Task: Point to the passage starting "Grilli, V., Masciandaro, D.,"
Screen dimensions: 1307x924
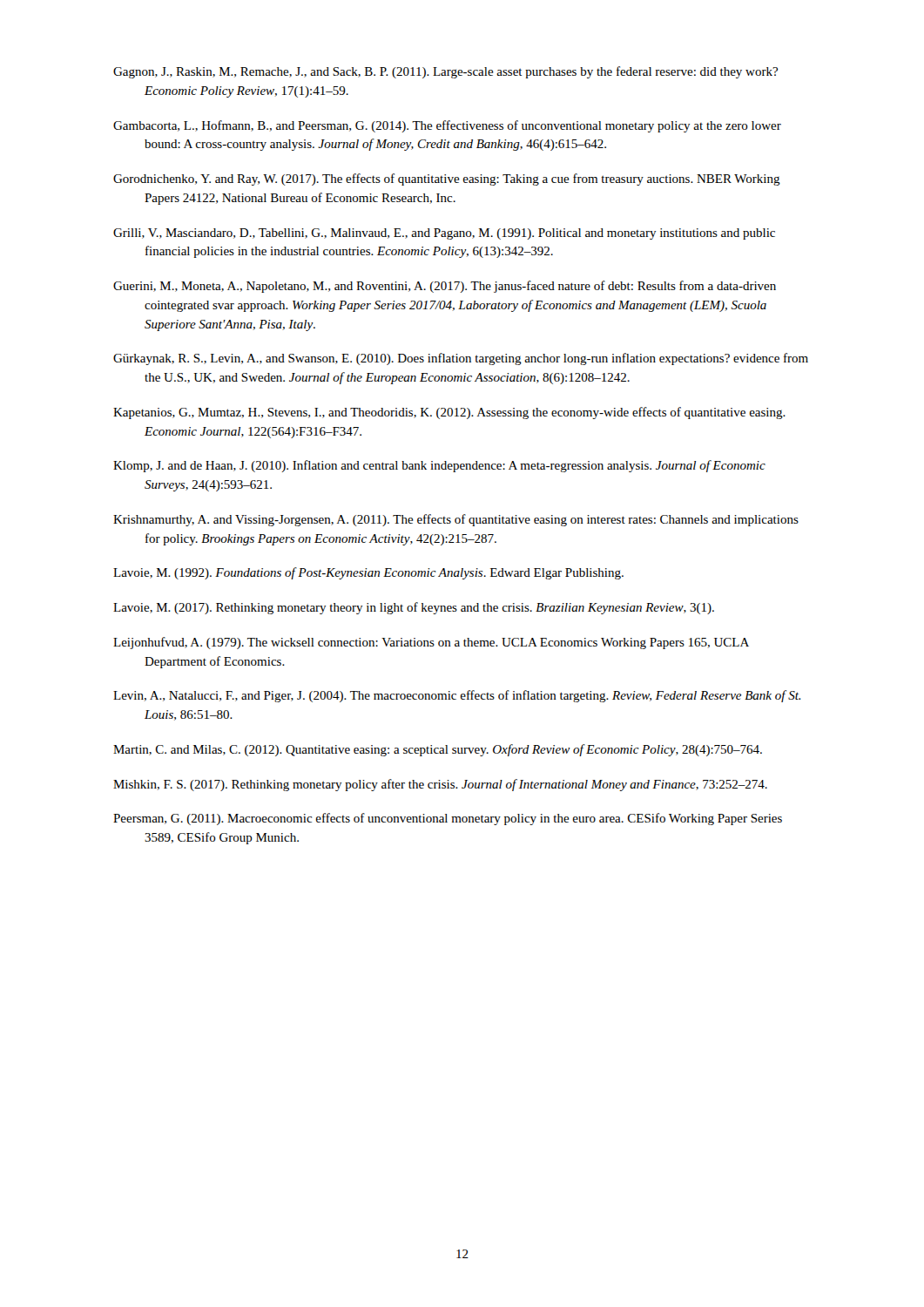Action: (444, 242)
